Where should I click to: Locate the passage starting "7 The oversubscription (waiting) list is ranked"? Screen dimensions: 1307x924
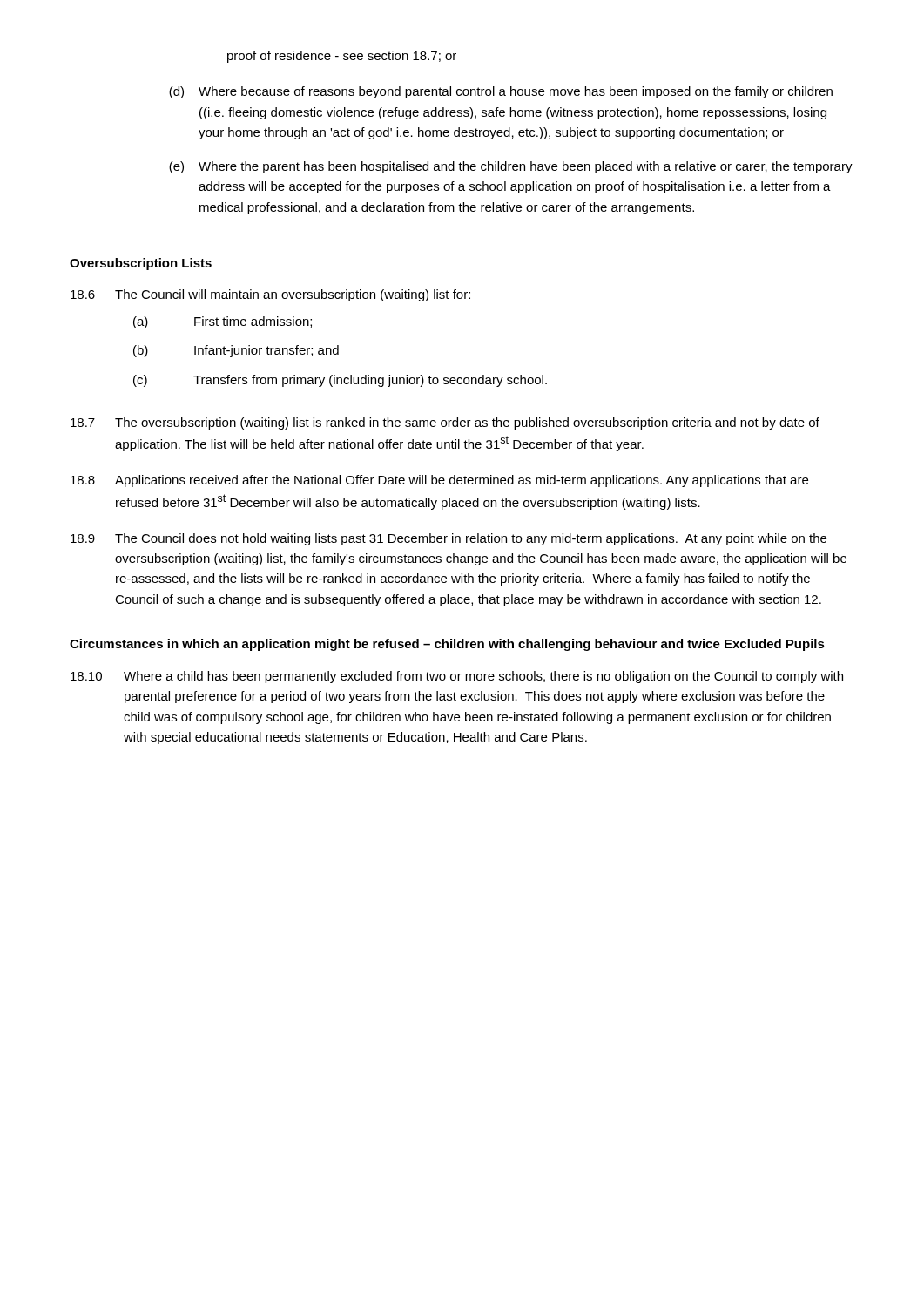pyautogui.click(x=462, y=433)
